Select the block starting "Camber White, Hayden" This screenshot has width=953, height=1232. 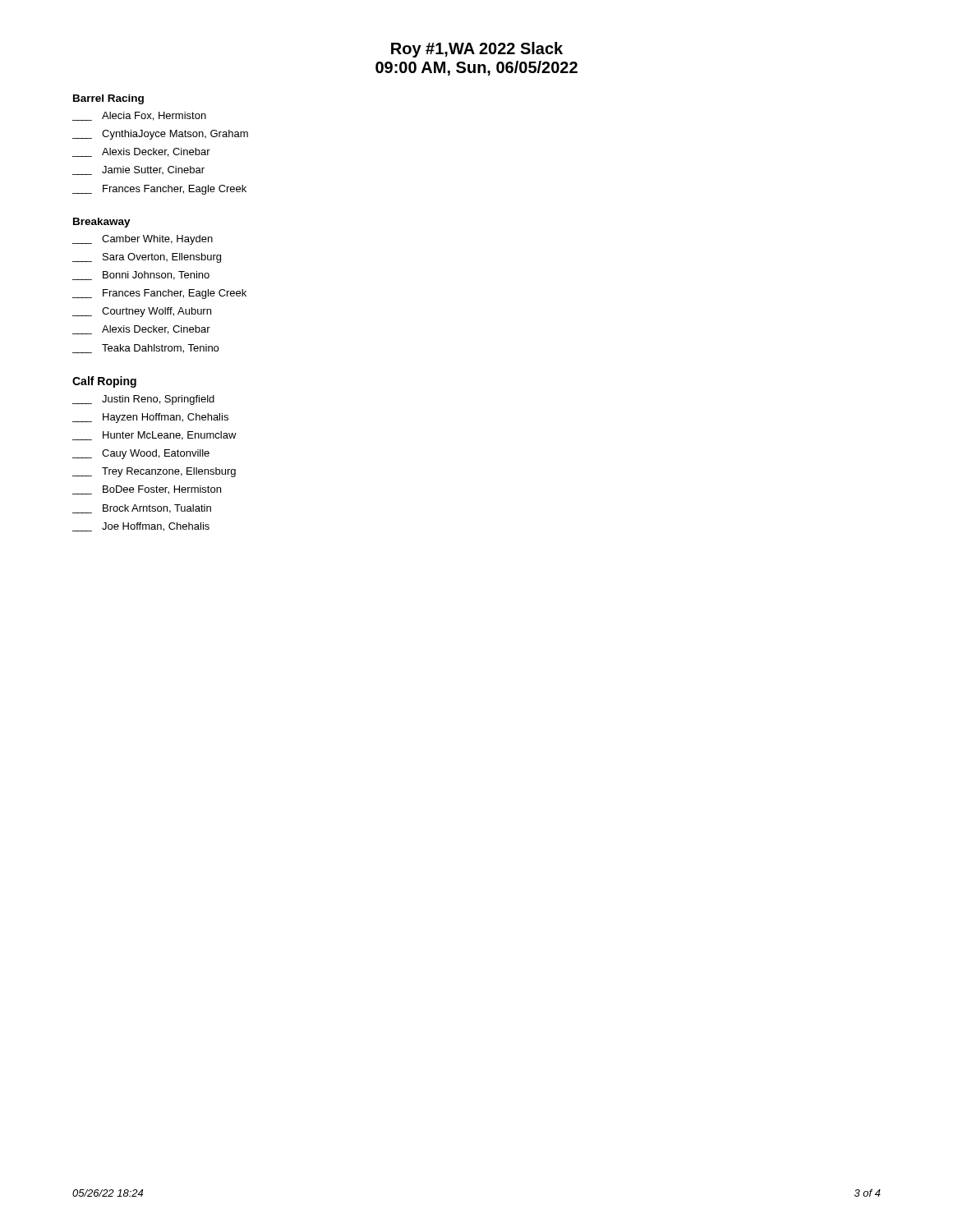[x=157, y=238]
